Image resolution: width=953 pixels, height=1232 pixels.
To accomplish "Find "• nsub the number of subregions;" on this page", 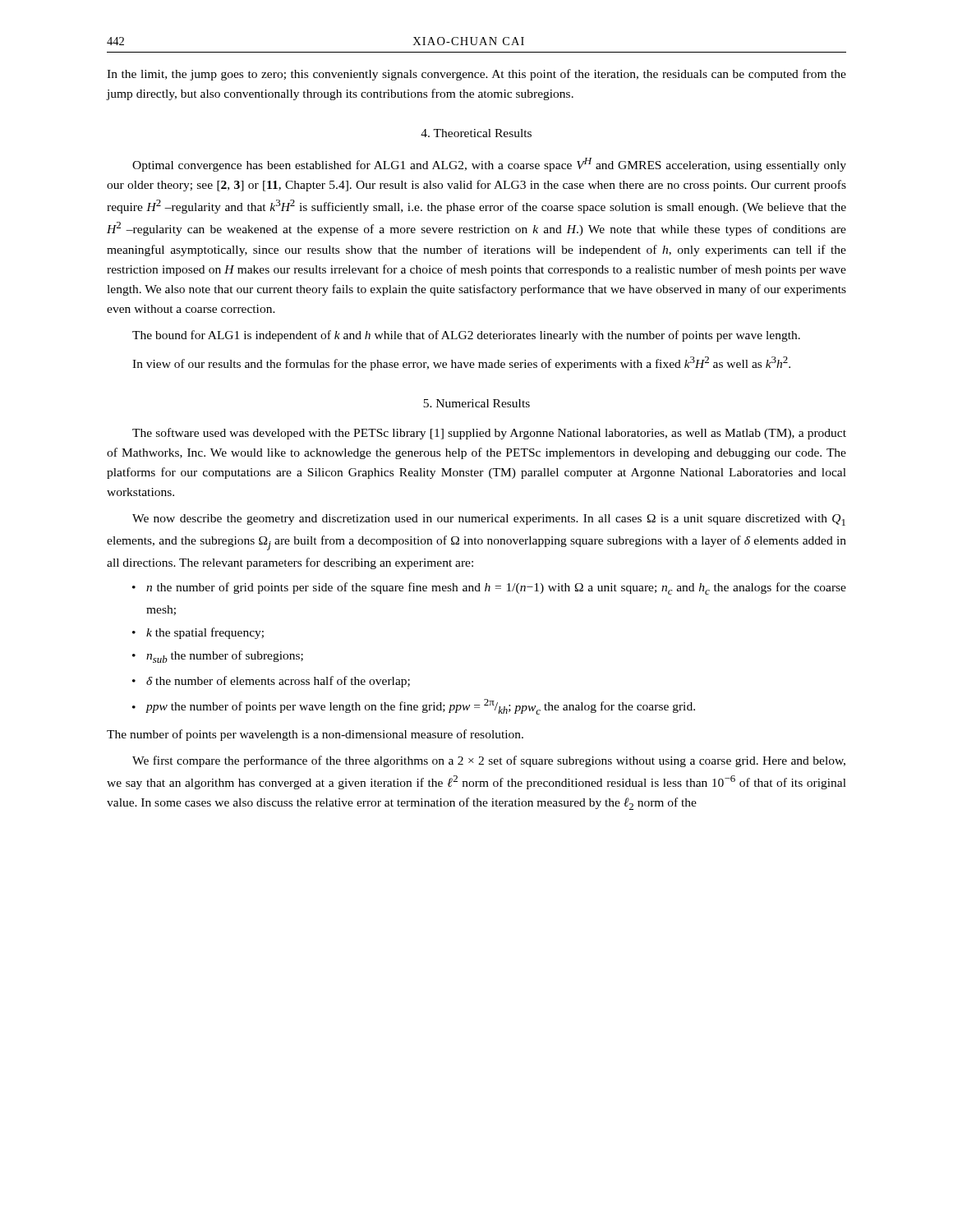I will [x=218, y=657].
